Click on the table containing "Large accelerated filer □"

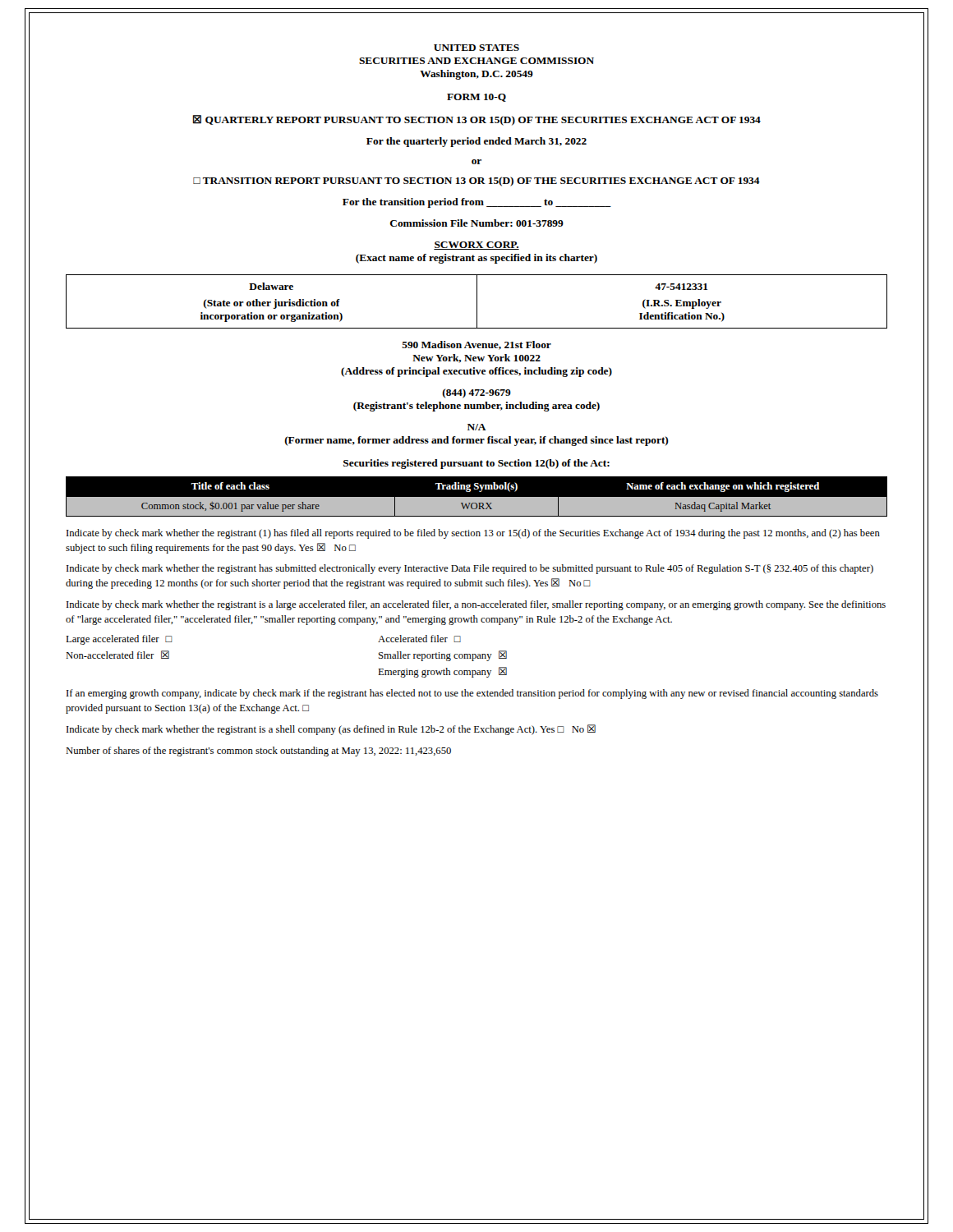coord(476,656)
